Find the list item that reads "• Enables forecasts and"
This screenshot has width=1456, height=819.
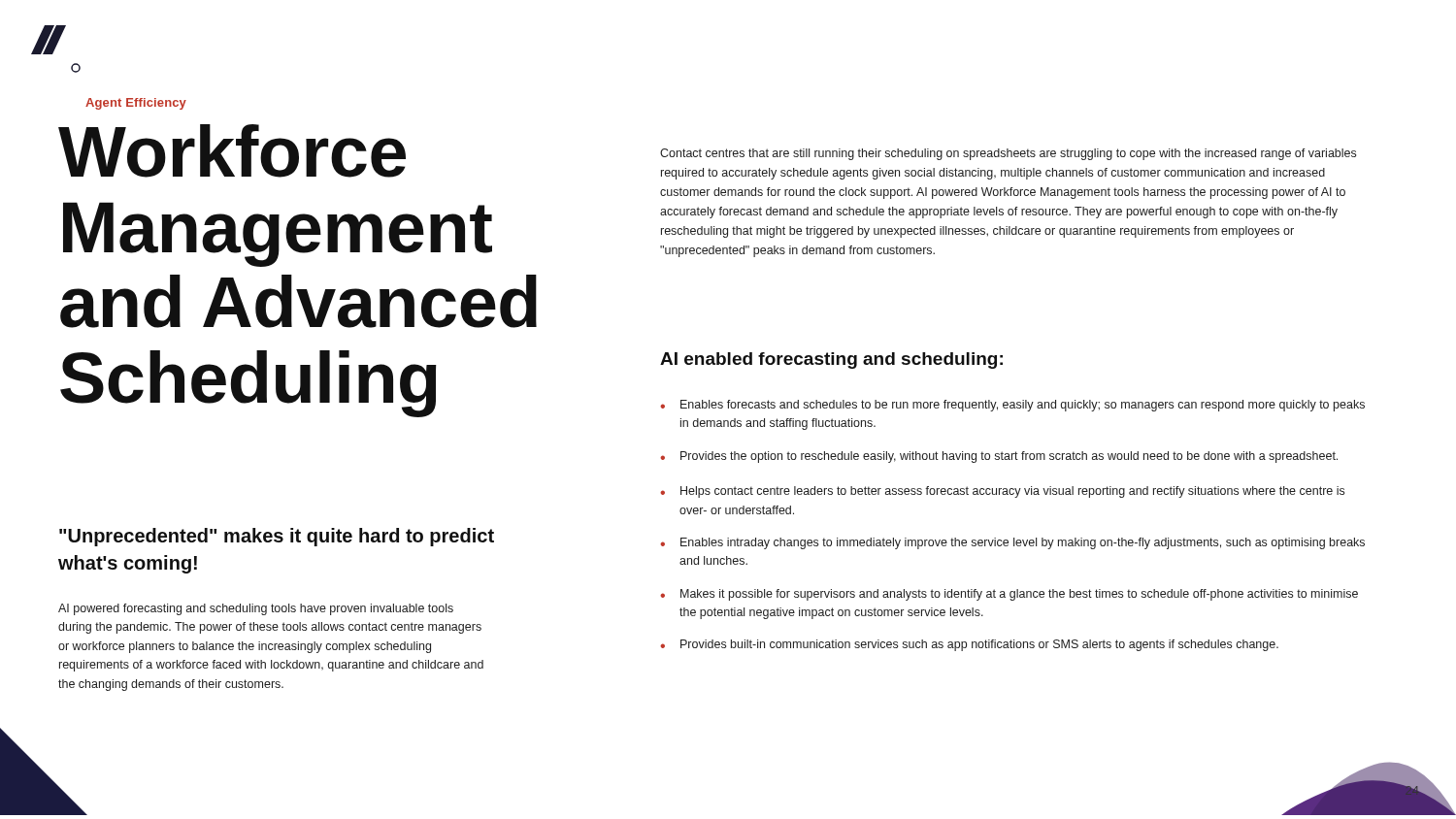tap(1014, 415)
